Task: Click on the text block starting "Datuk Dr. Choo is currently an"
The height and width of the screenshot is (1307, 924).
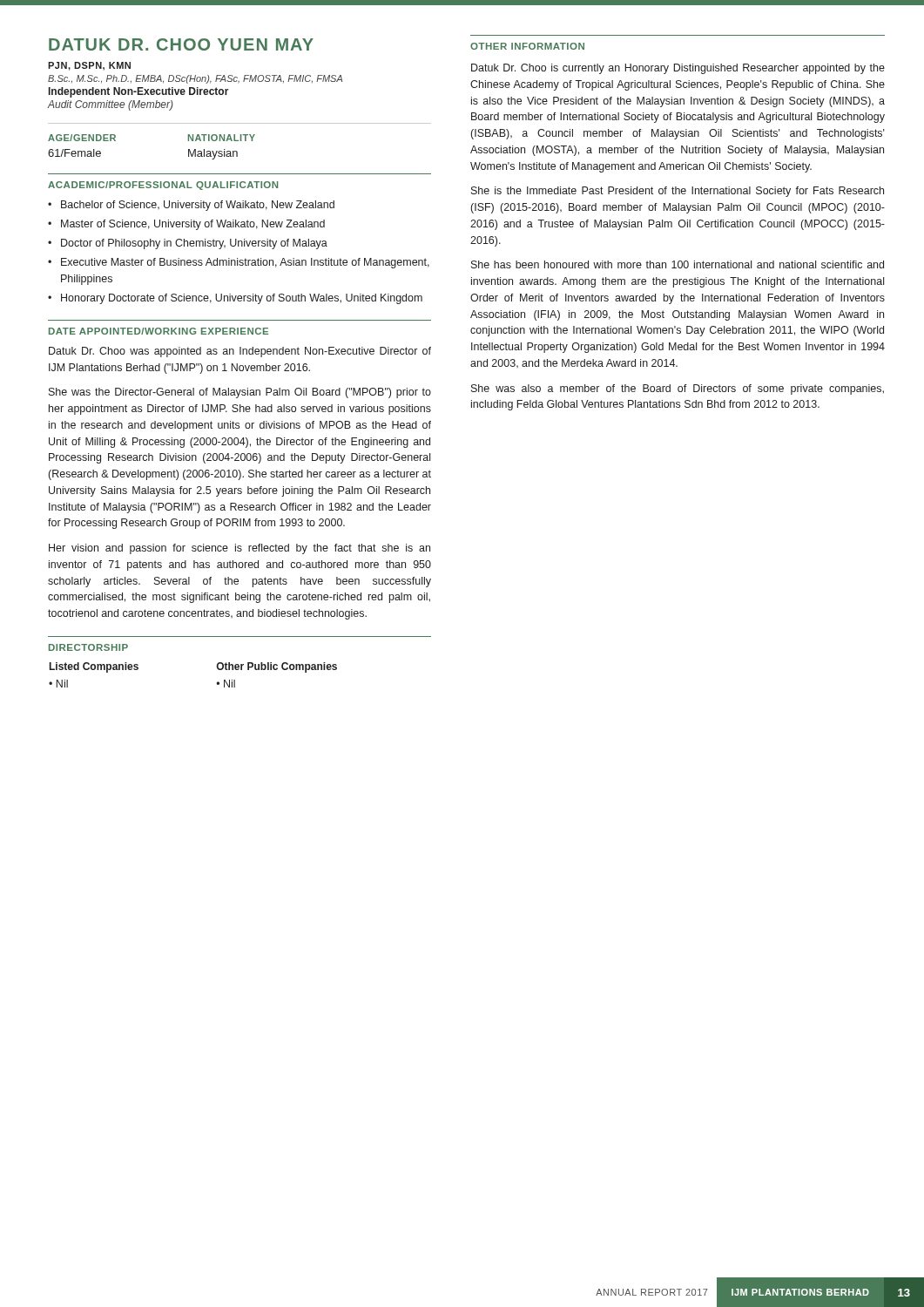Action: pos(678,117)
